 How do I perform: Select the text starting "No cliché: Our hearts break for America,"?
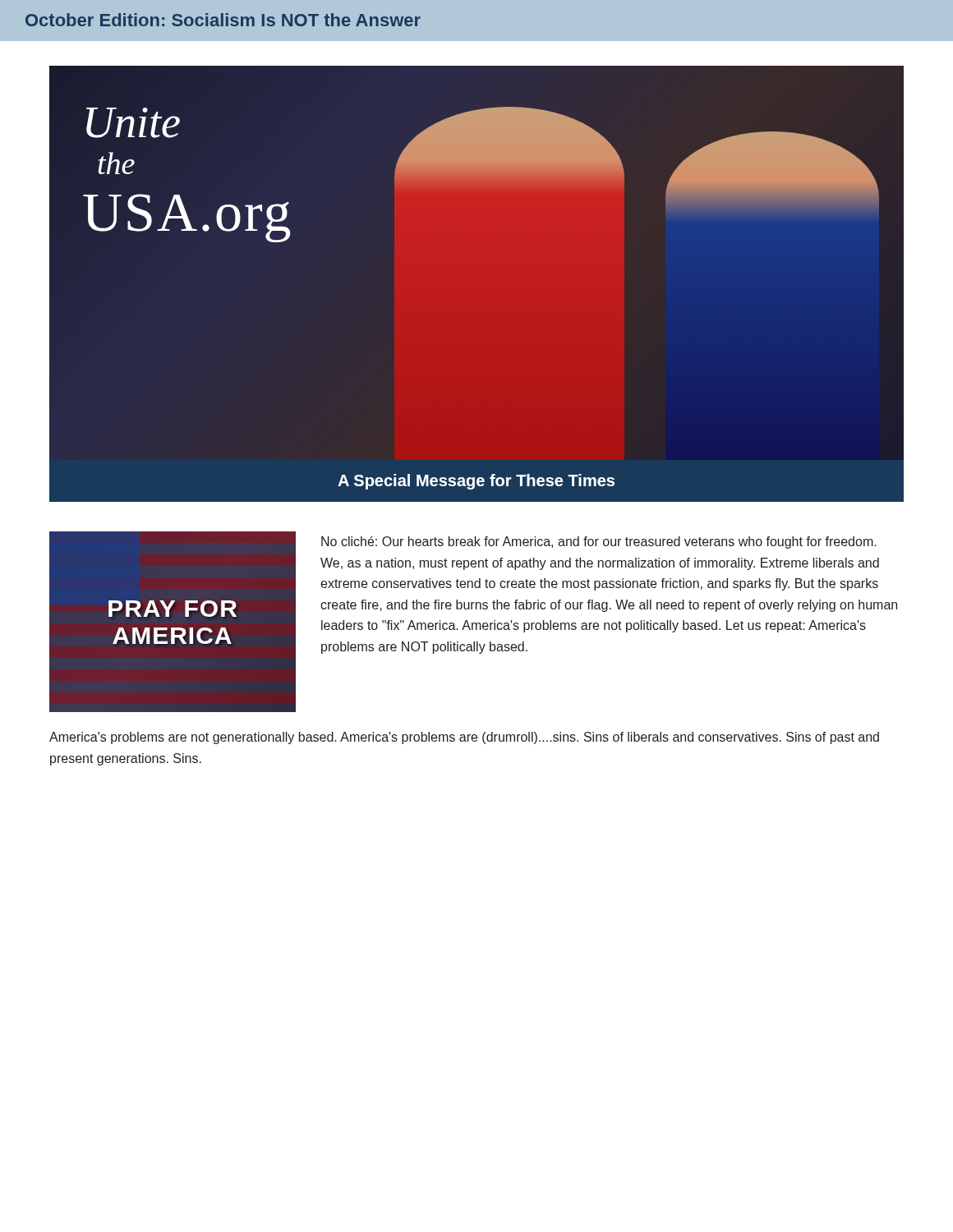[609, 594]
